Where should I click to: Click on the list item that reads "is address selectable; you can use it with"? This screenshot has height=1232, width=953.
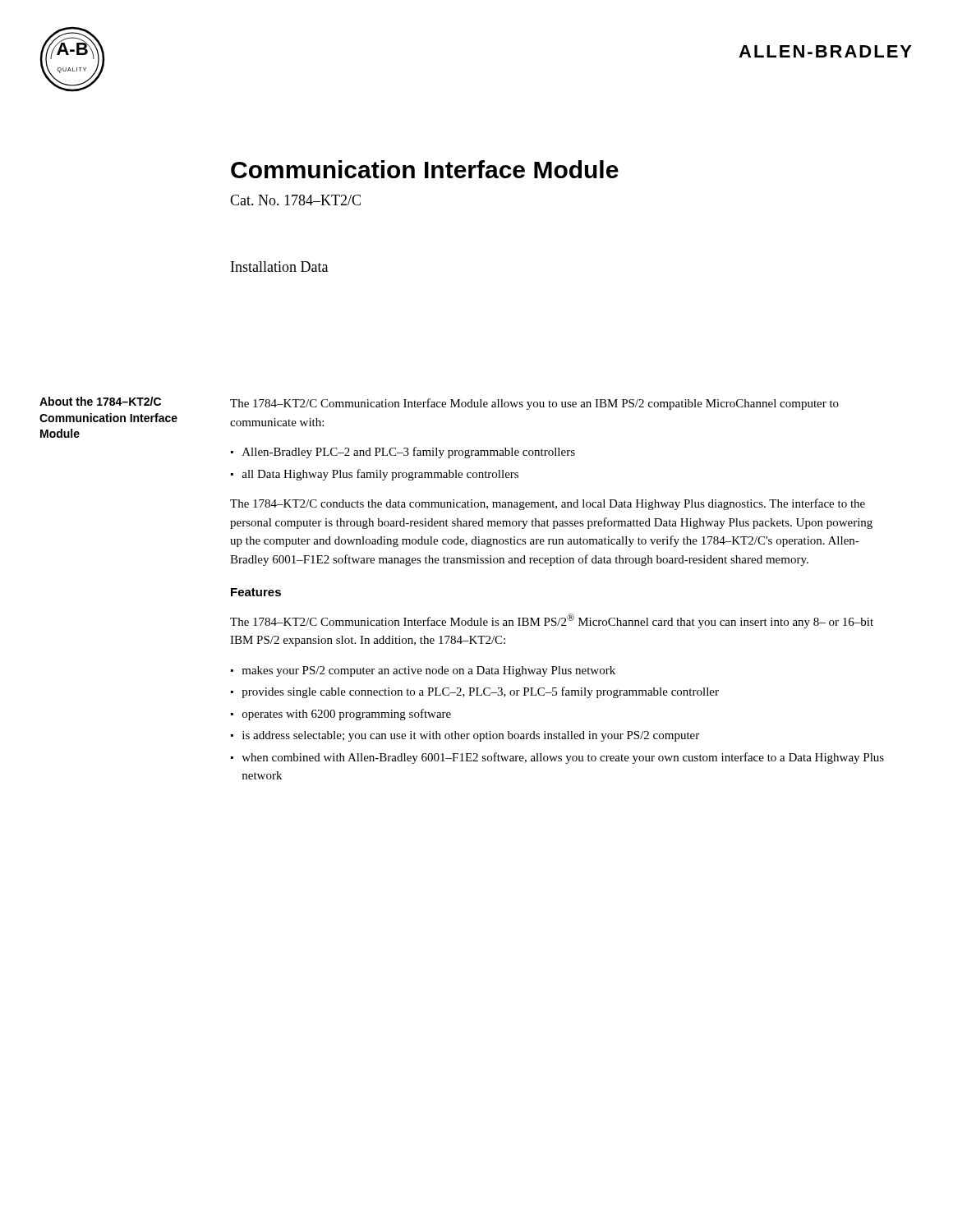tap(471, 735)
